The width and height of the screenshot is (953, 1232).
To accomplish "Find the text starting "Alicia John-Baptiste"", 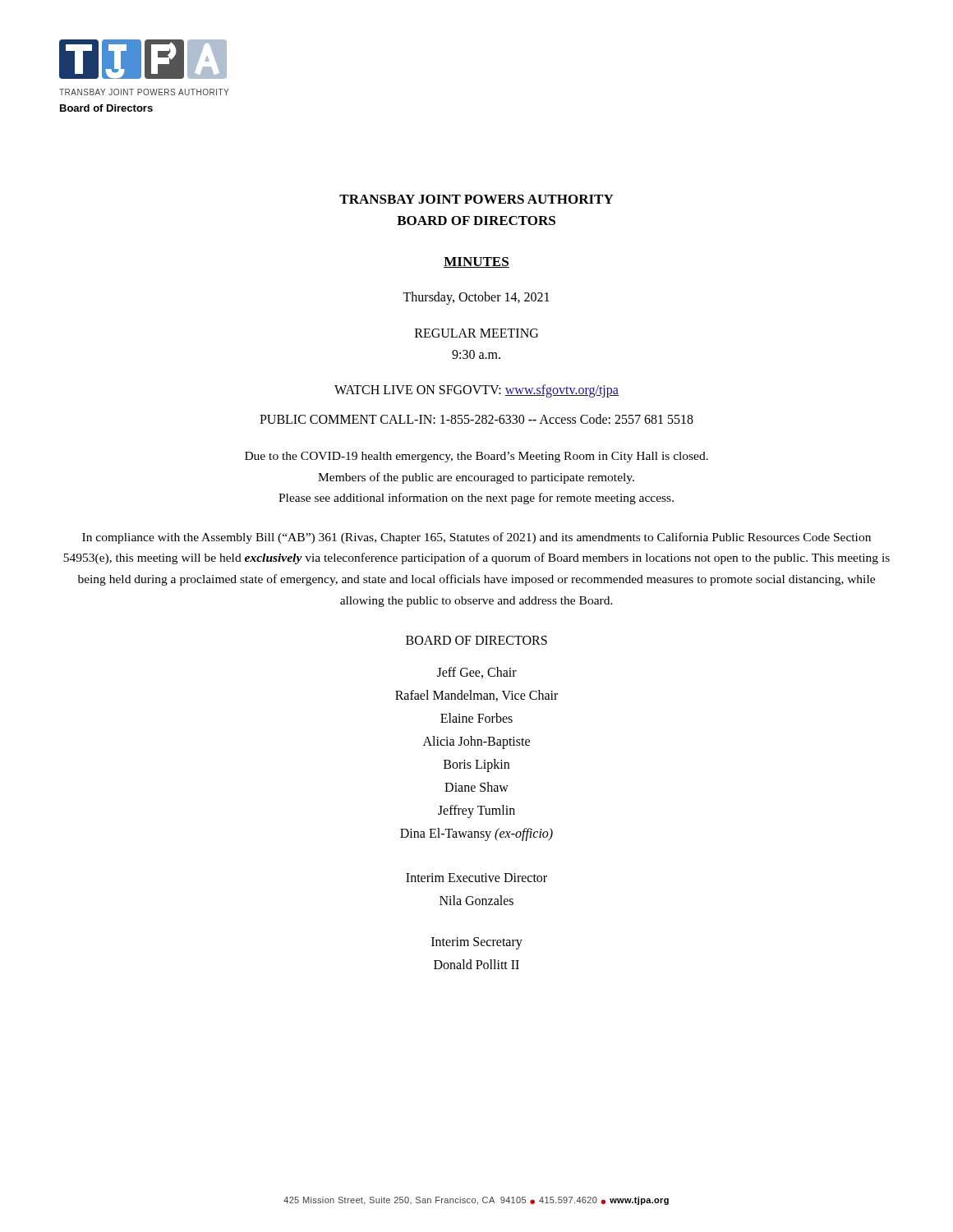I will pyautogui.click(x=476, y=741).
